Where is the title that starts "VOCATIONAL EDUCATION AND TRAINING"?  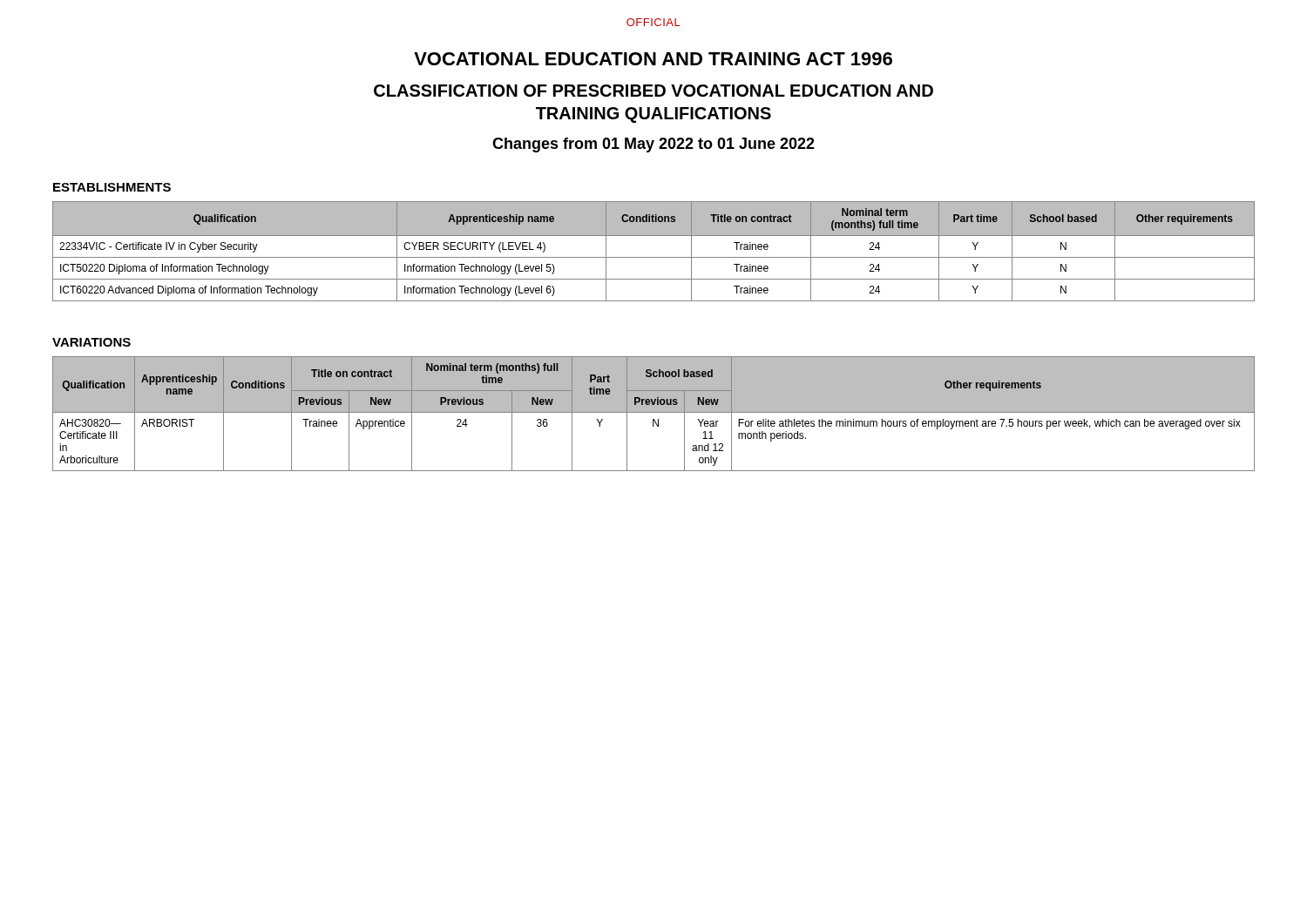[x=654, y=59]
